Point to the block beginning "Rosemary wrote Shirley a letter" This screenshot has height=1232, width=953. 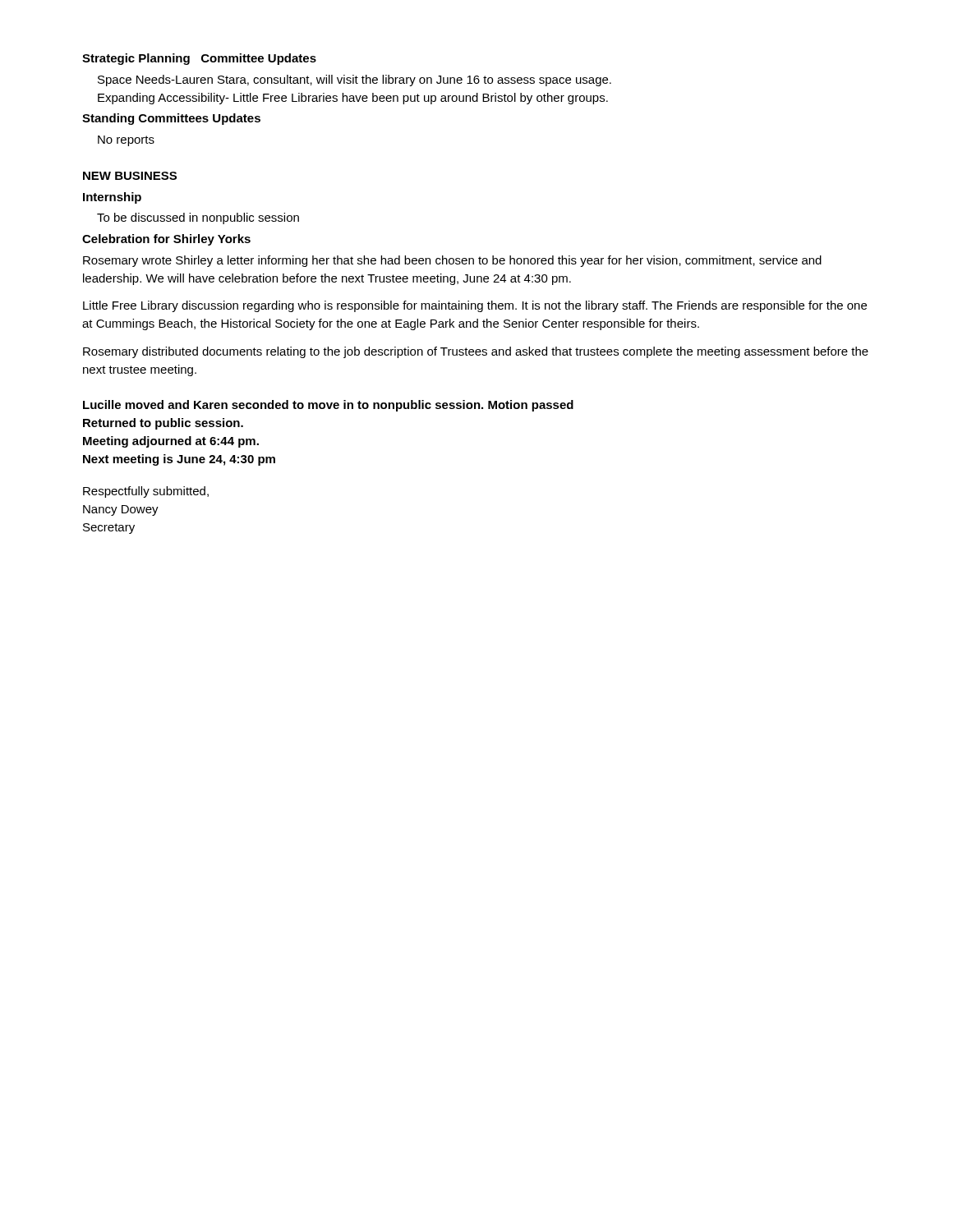click(452, 269)
